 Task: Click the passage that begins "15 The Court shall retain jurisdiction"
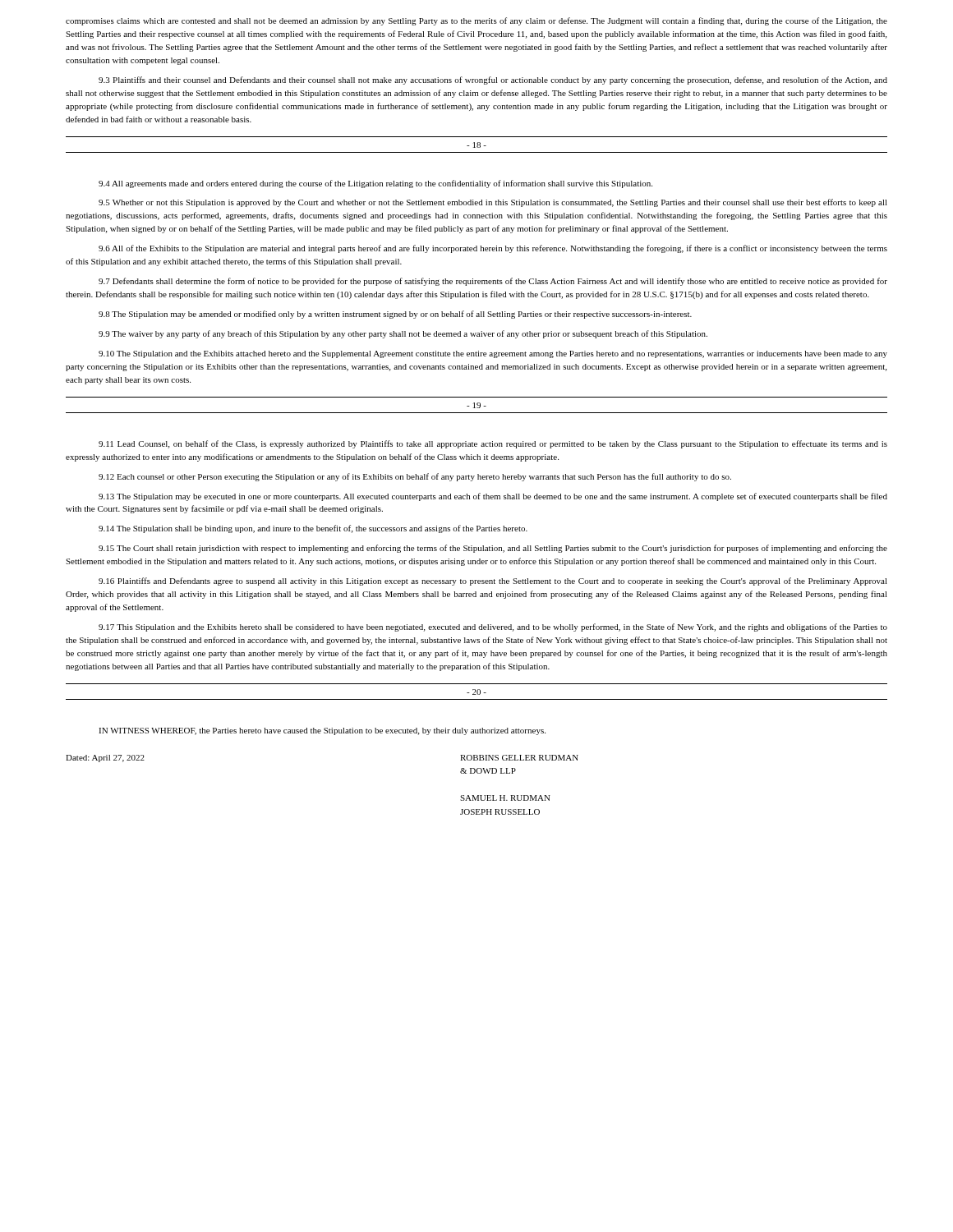[476, 555]
